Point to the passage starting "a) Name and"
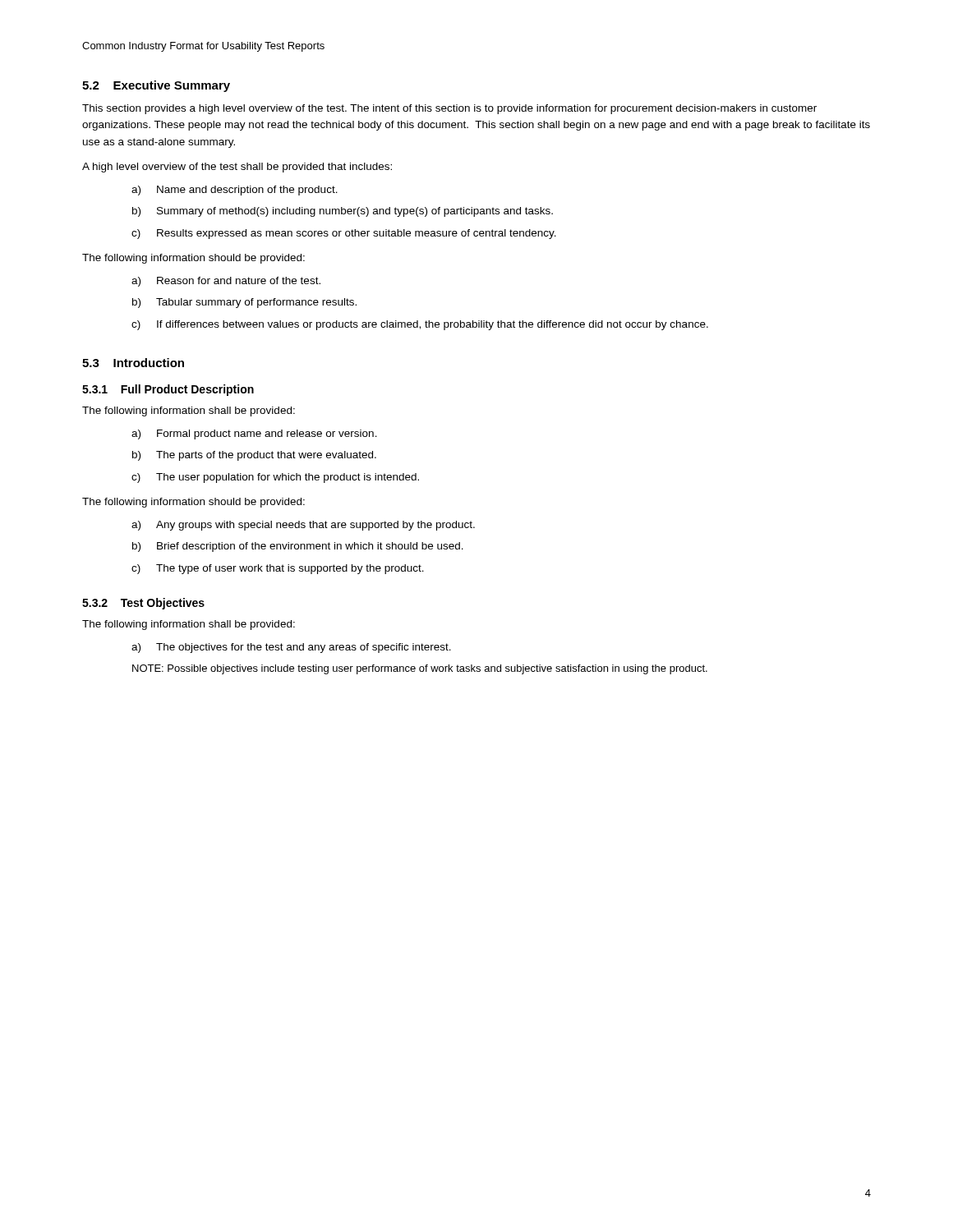Image resolution: width=953 pixels, height=1232 pixels. click(235, 191)
